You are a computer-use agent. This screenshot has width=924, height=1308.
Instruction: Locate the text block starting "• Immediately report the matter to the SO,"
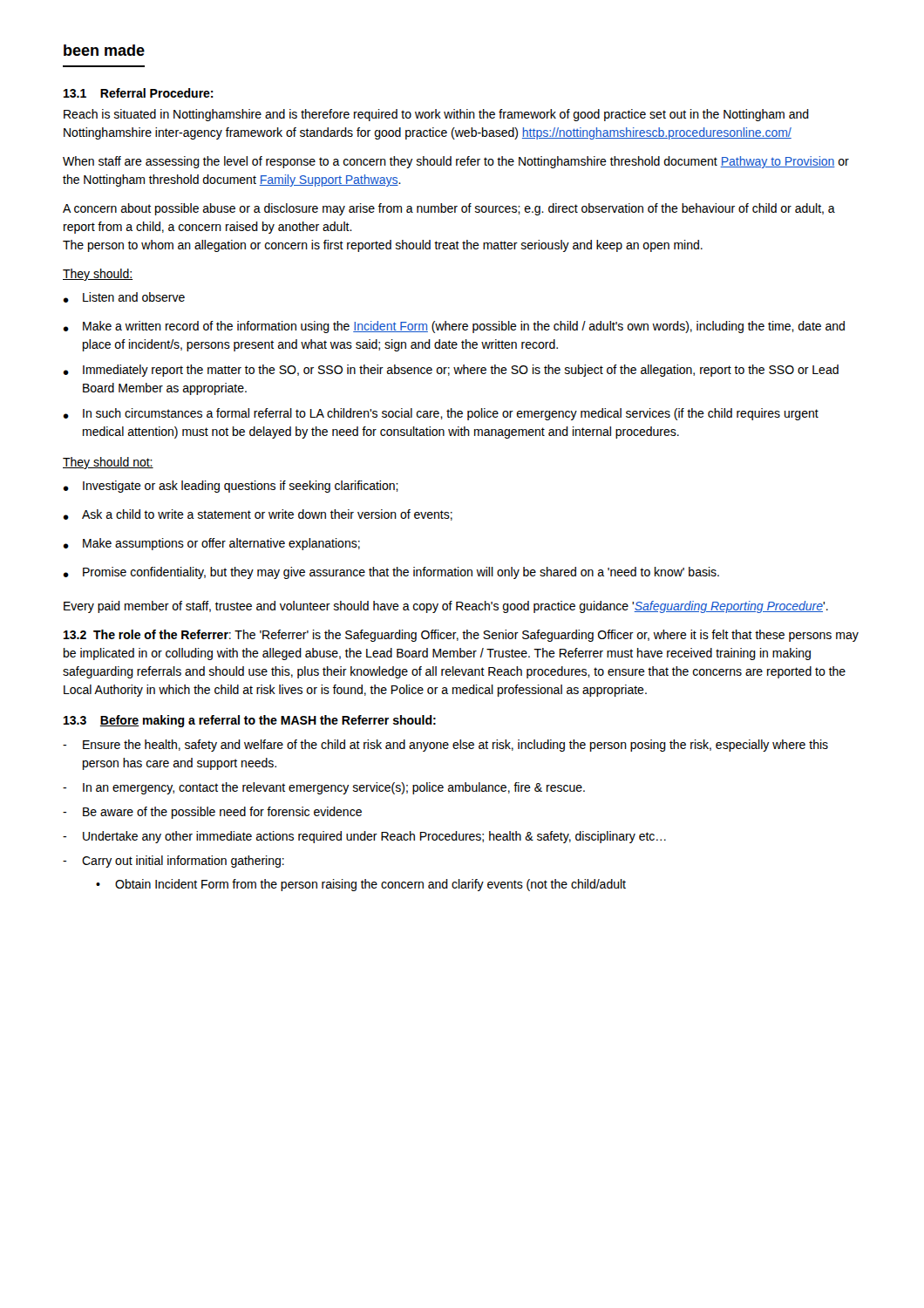pyautogui.click(x=462, y=379)
